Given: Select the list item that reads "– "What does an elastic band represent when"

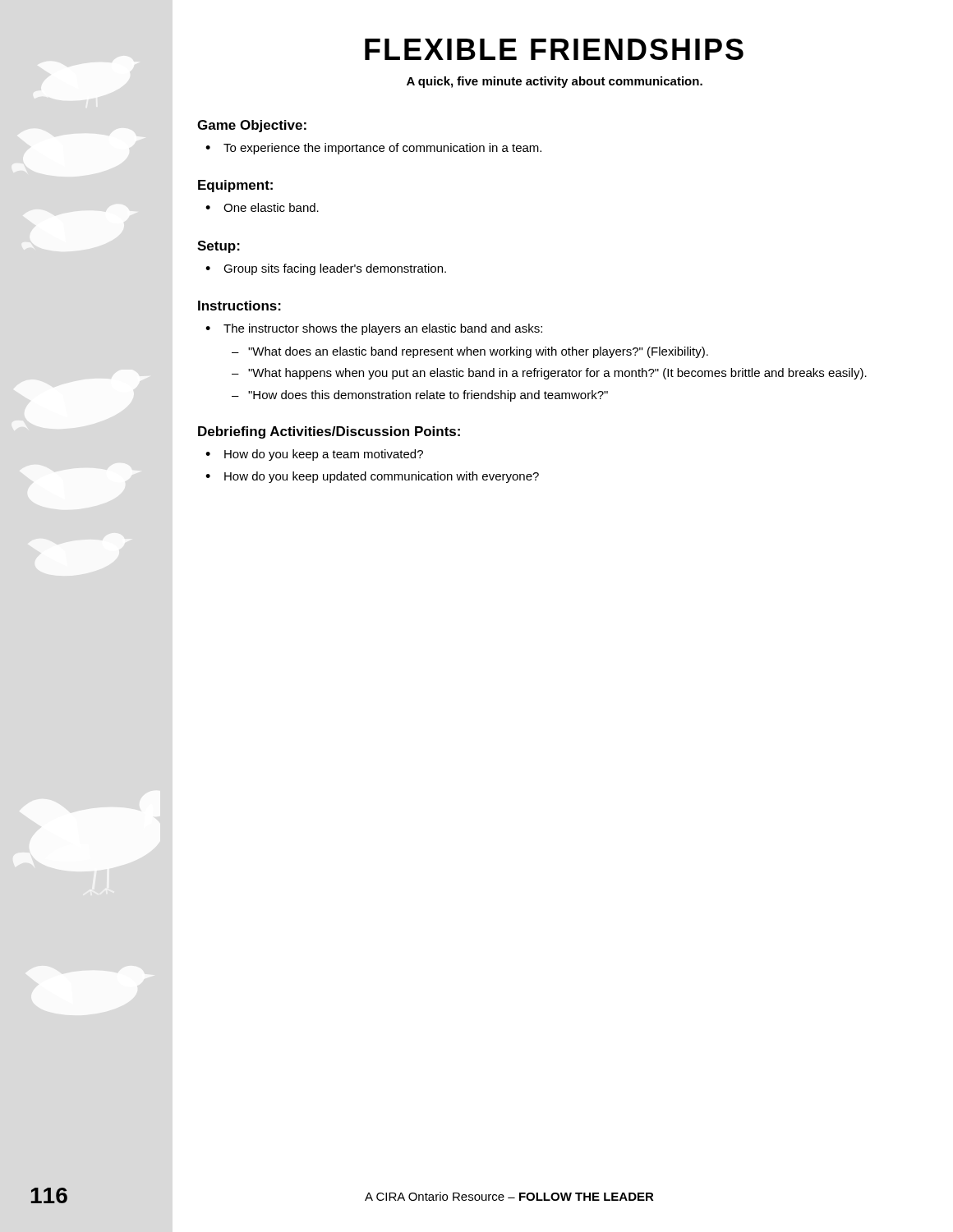Looking at the screenshot, I should 470,351.
